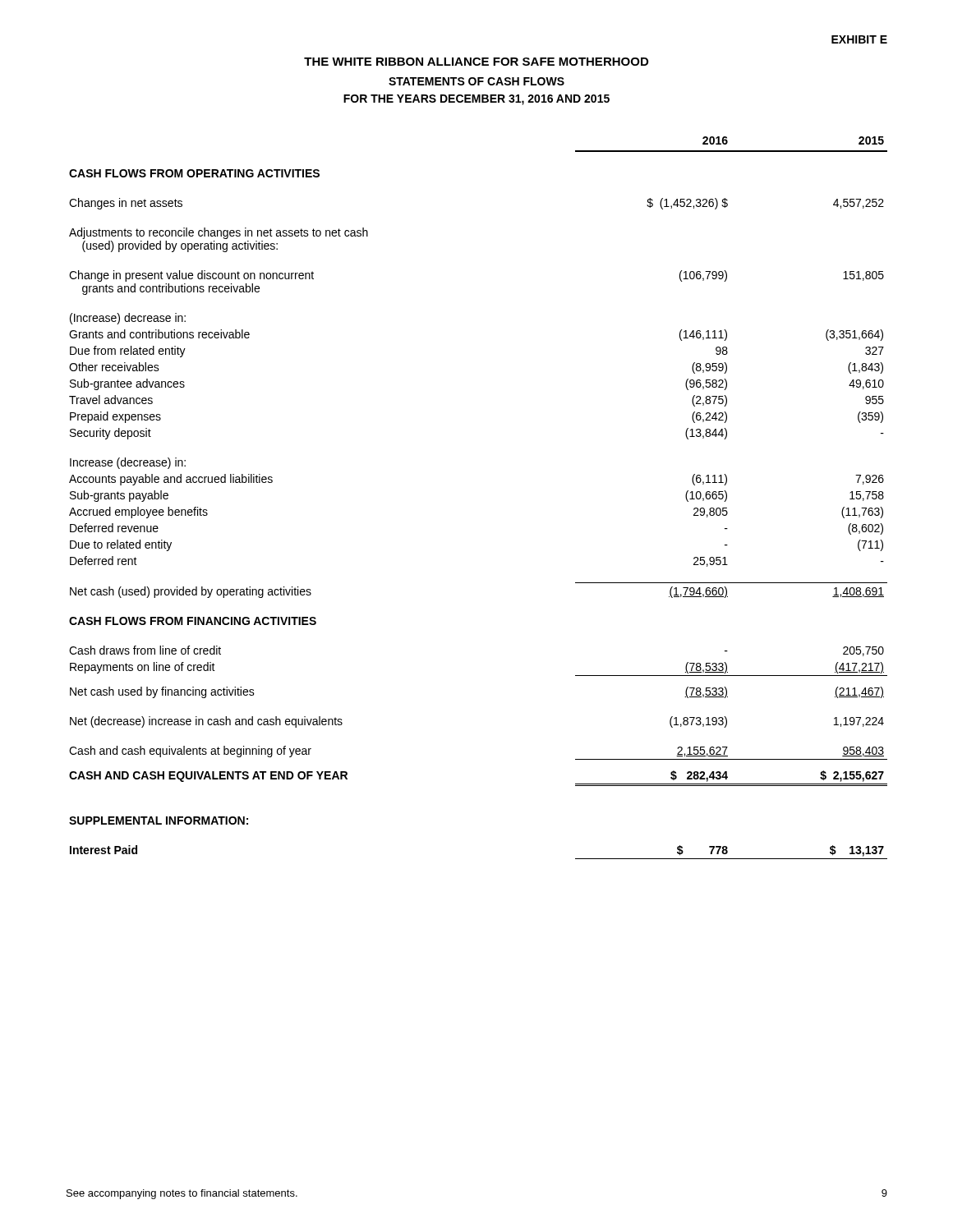The width and height of the screenshot is (953, 1232).
Task: Locate the title that opens with "STATEMENTS OF CASH FLOWSFOR THE YEARS DECEMBER 31,"
Action: tap(476, 90)
